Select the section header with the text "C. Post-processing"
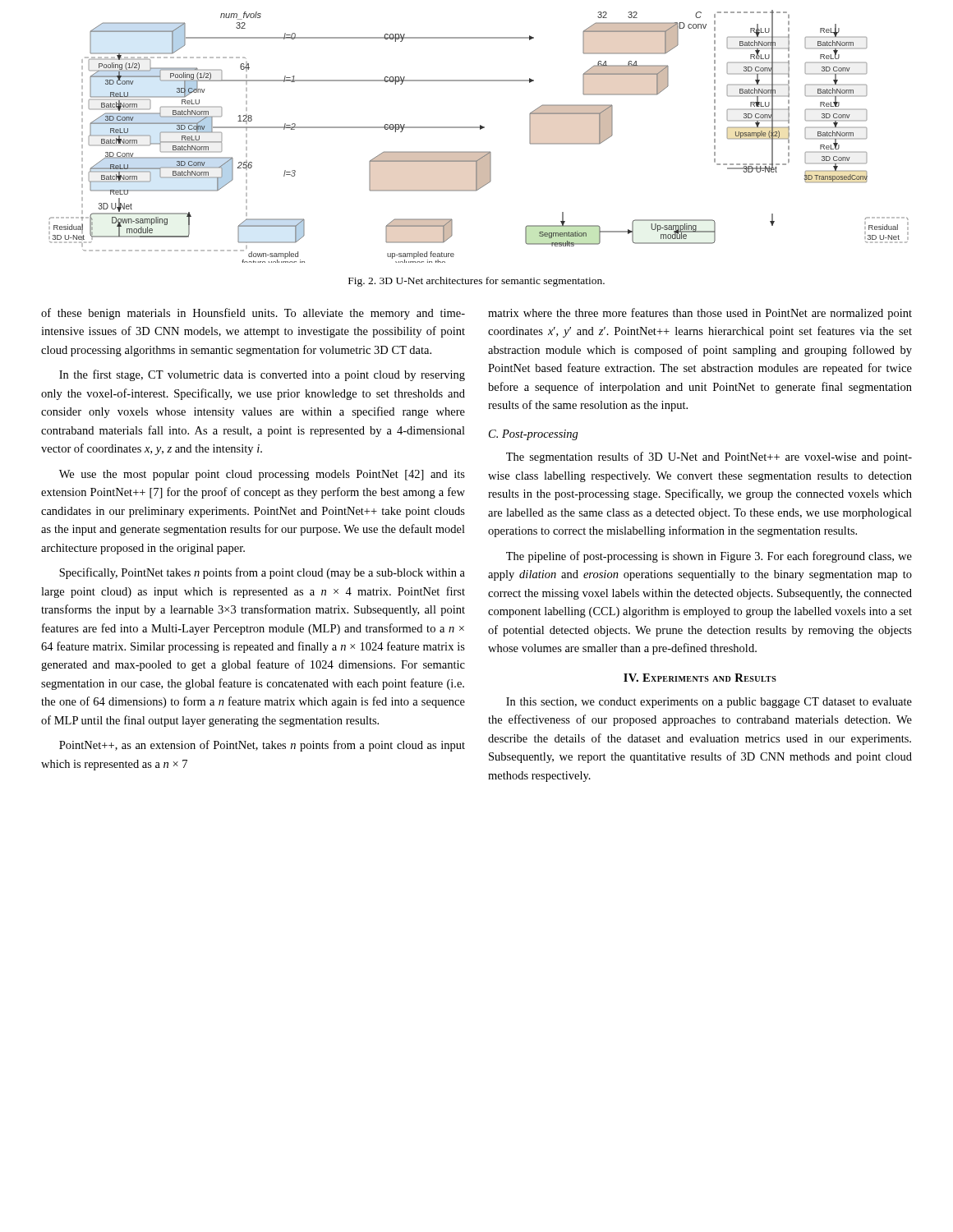Image resolution: width=953 pixels, height=1232 pixels. [x=533, y=433]
